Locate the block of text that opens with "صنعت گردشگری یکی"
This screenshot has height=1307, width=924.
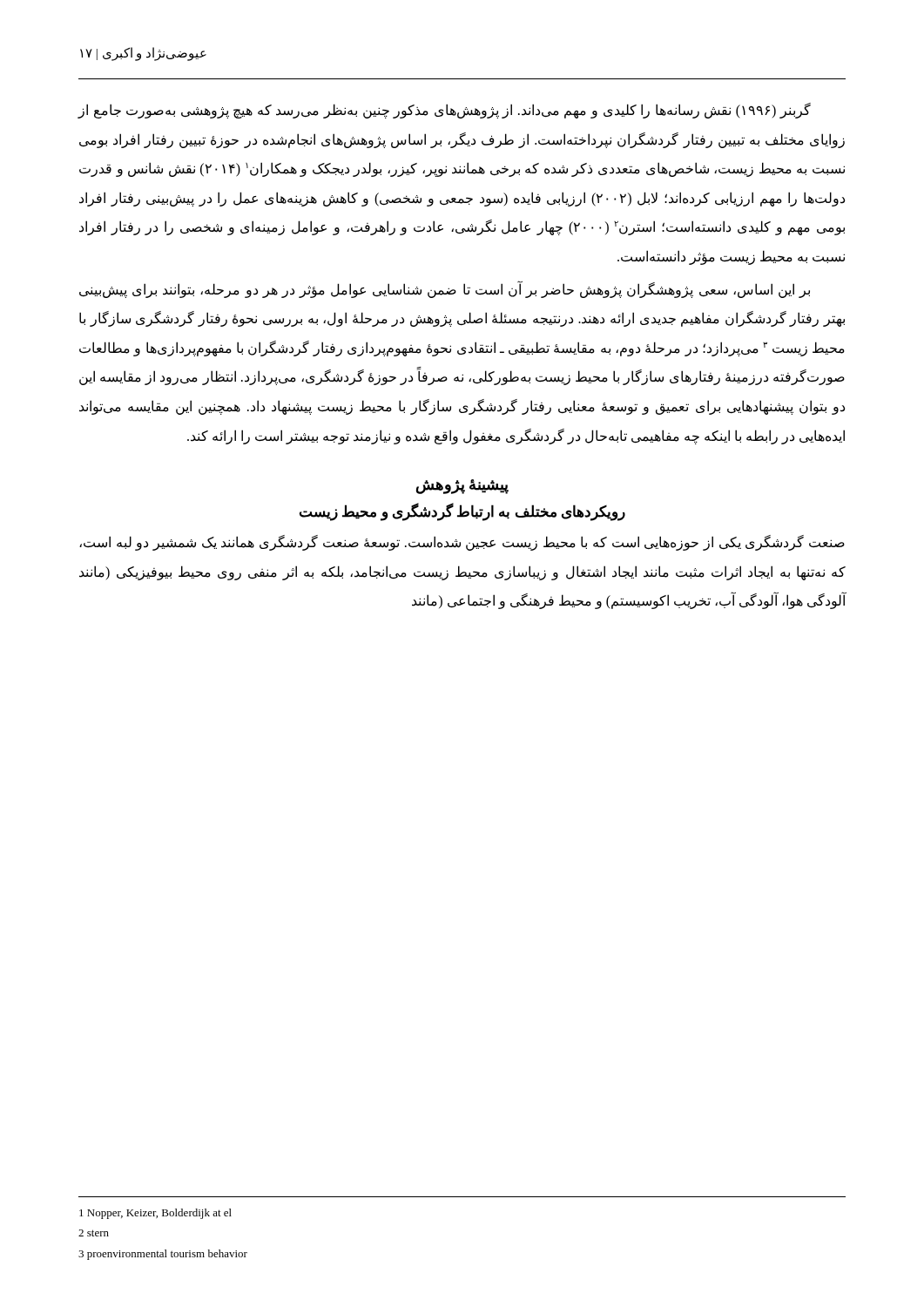462,572
